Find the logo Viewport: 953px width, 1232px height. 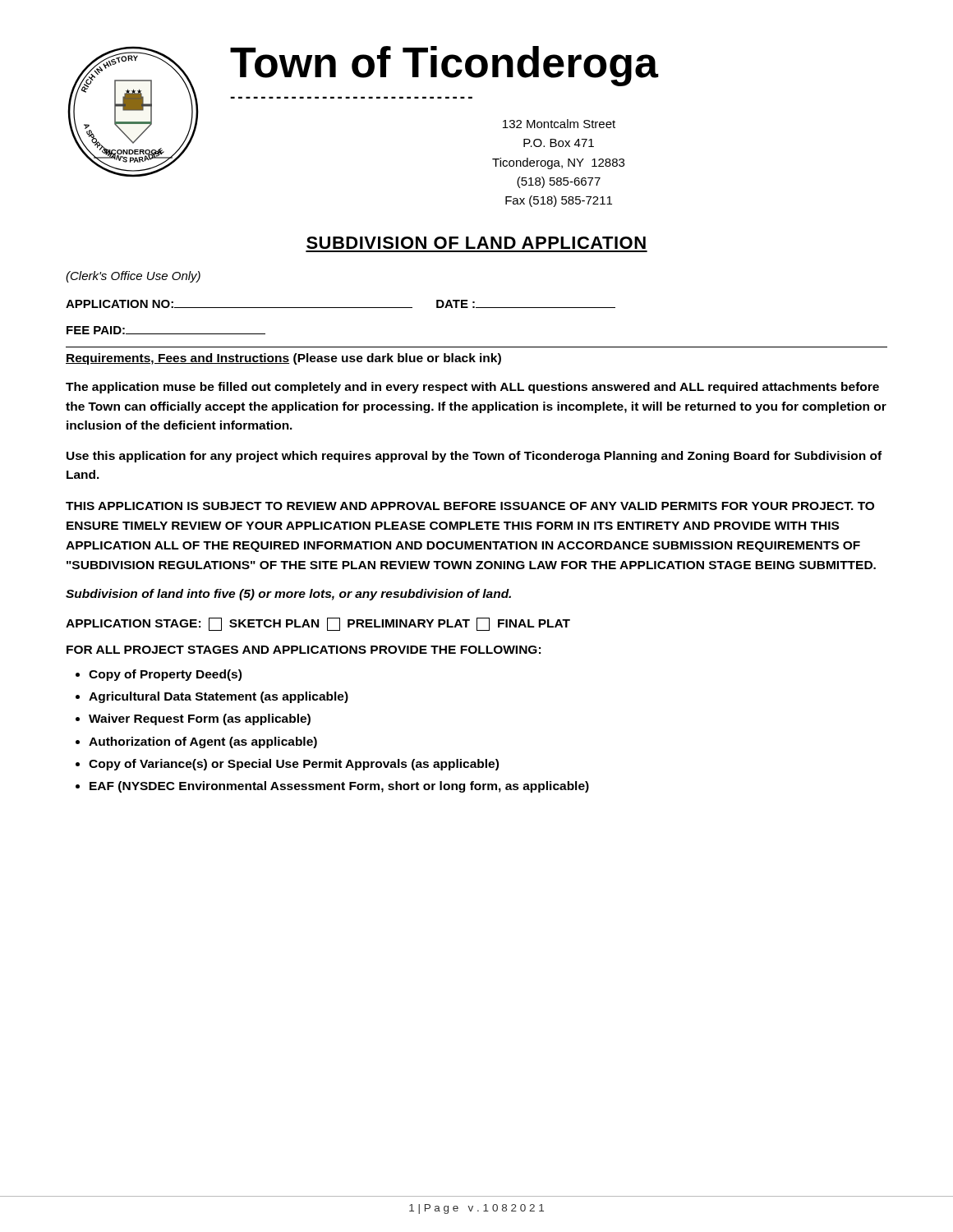click(x=136, y=113)
